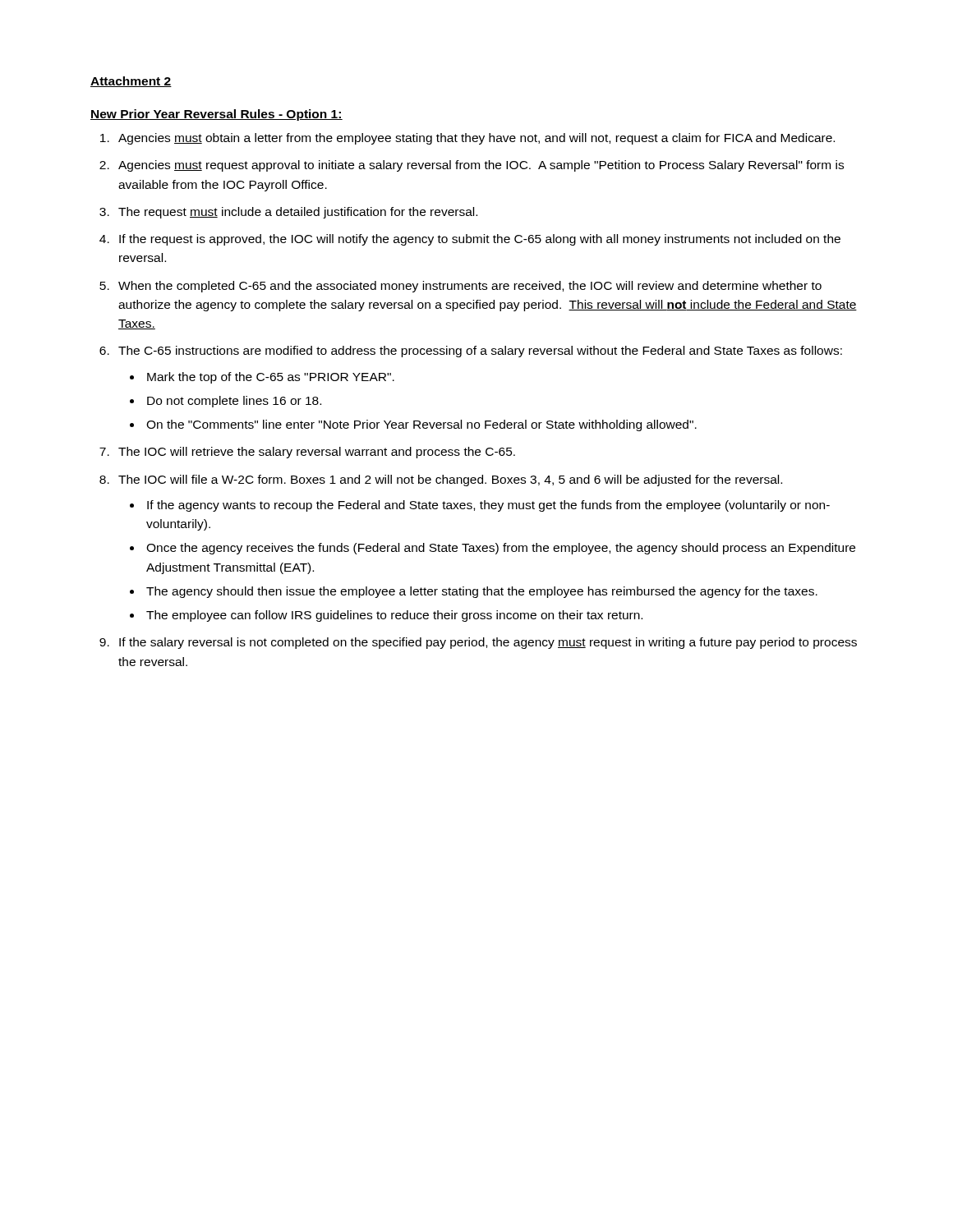Select the element starting "Once the agency receives the funds (Federal and"
The height and width of the screenshot is (1232, 953).
point(501,557)
